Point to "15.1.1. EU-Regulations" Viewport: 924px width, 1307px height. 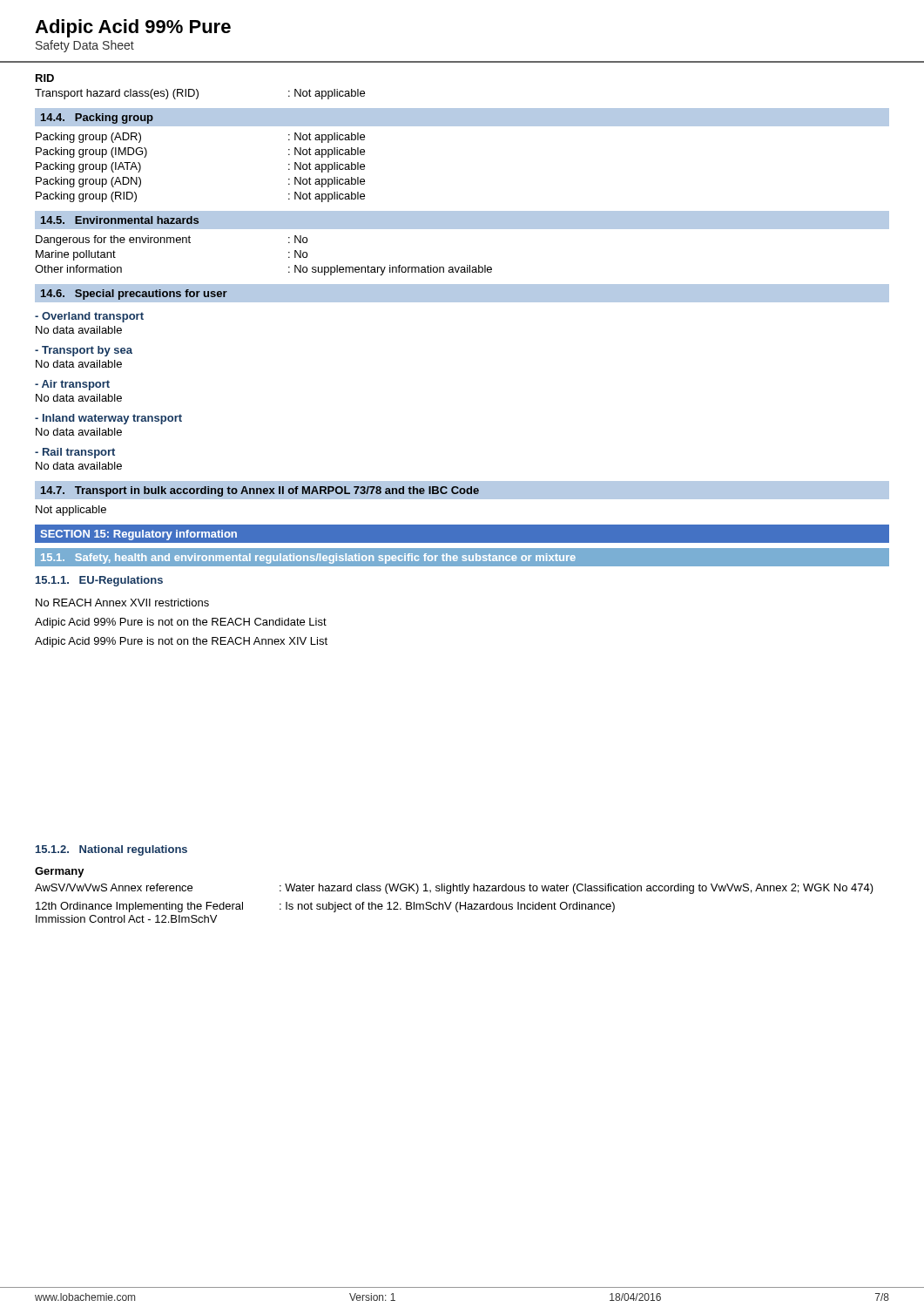[x=99, y=580]
